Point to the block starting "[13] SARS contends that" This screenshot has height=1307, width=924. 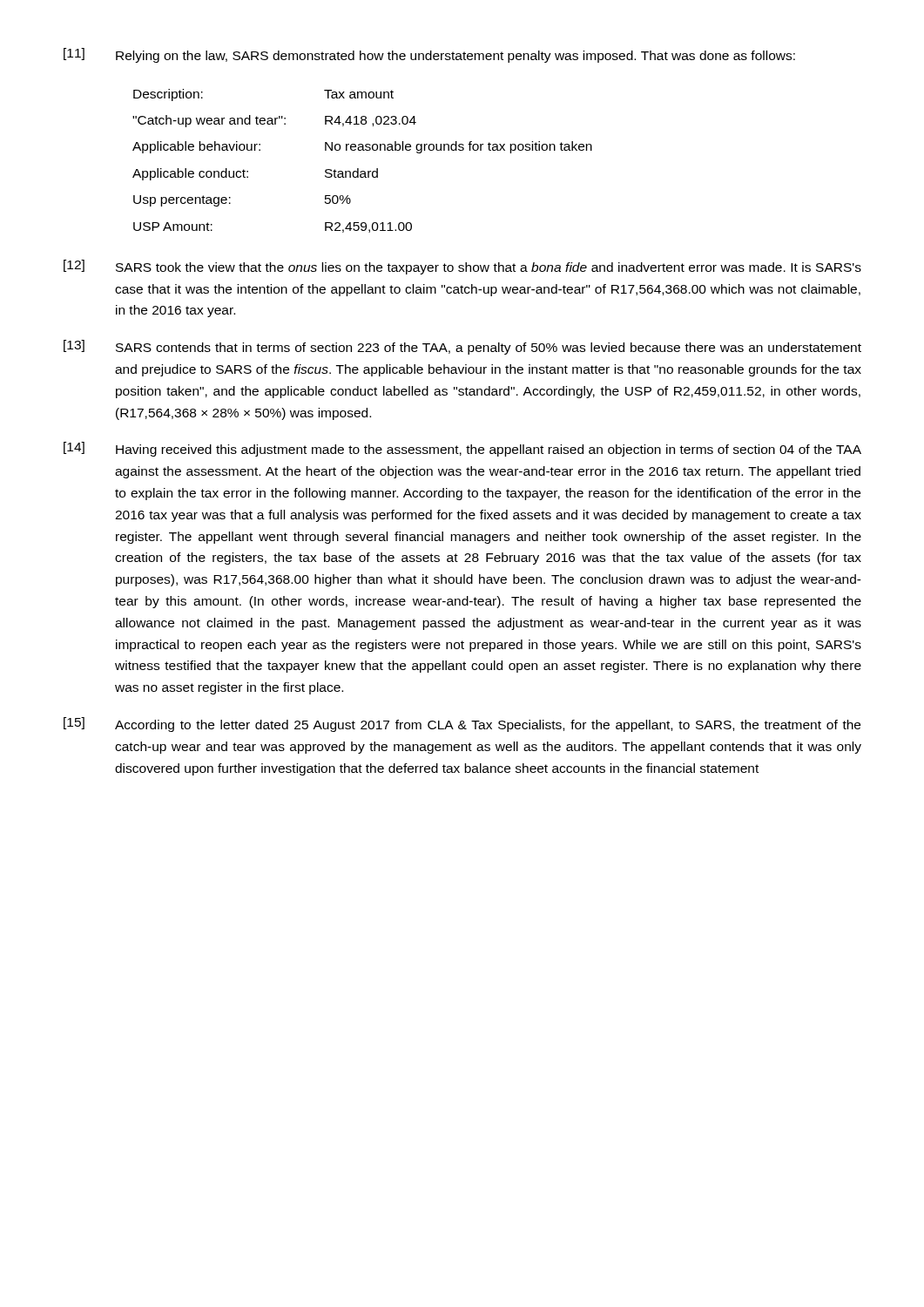[462, 381]
